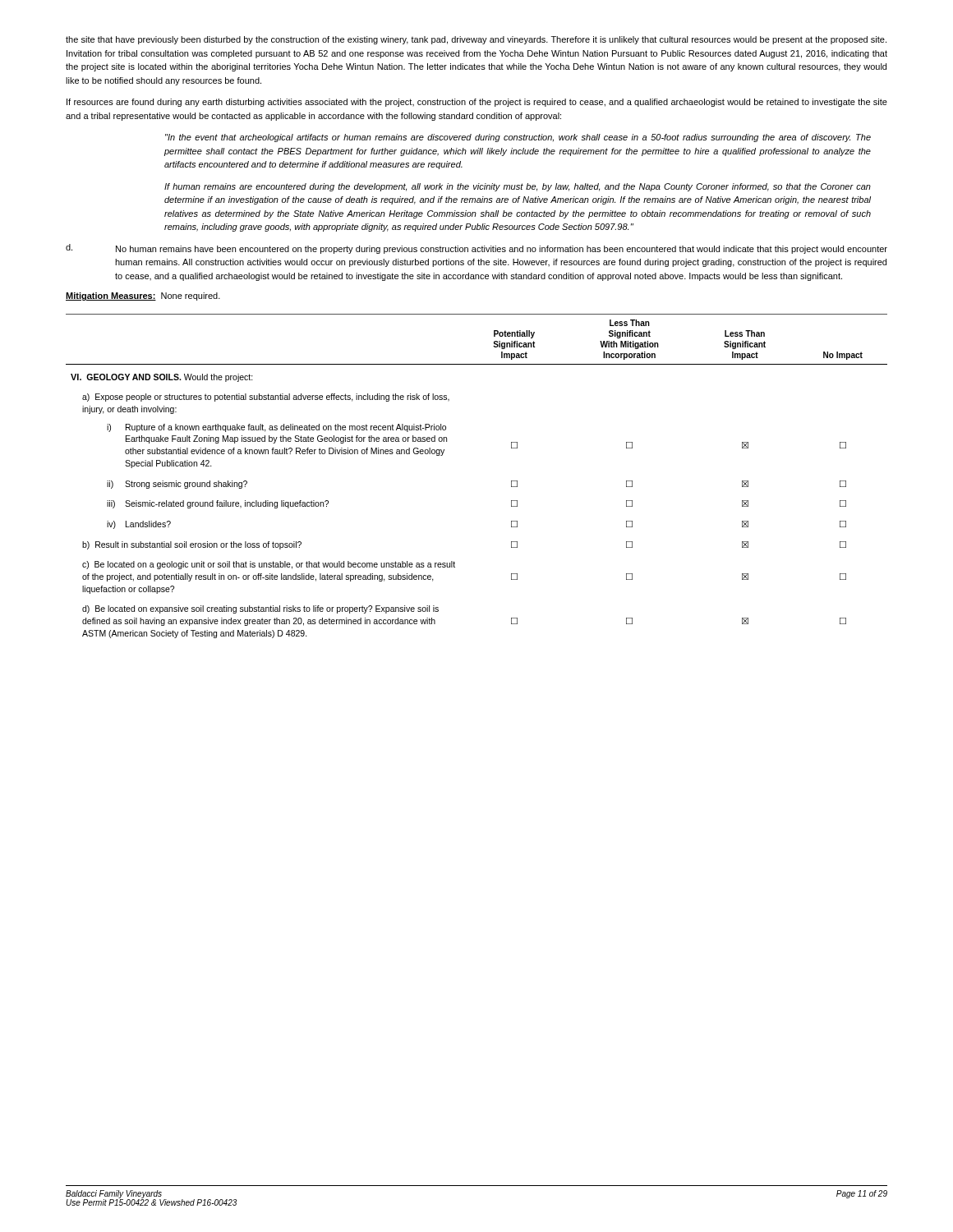Point to the text block starting ""In the event that"
953x1232 pixels.
(518, 151)
